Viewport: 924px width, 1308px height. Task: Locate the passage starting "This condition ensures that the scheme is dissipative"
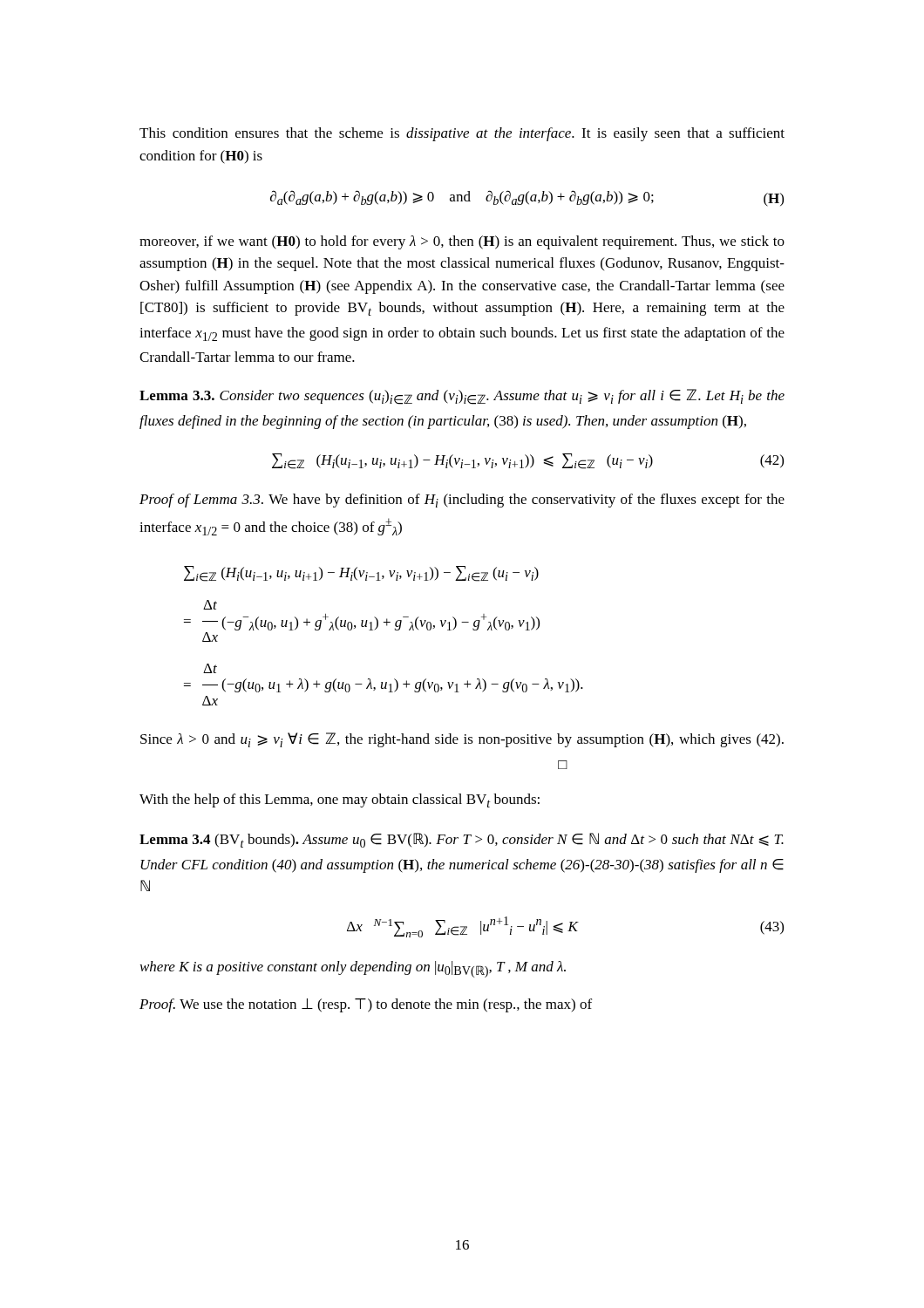[462, 144]
